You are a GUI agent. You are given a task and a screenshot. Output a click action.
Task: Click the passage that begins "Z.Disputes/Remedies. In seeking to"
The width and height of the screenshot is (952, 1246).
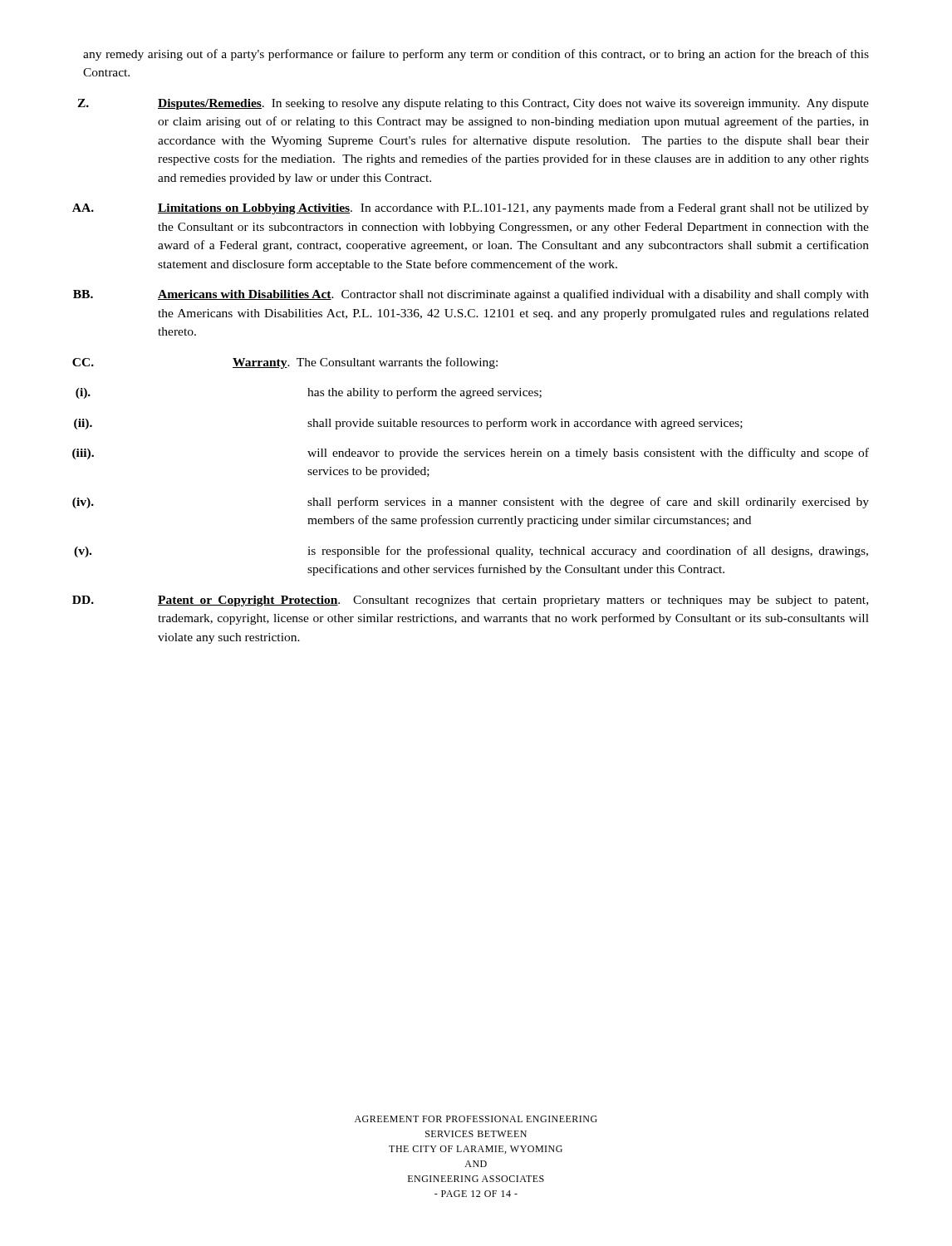(476, 139)
